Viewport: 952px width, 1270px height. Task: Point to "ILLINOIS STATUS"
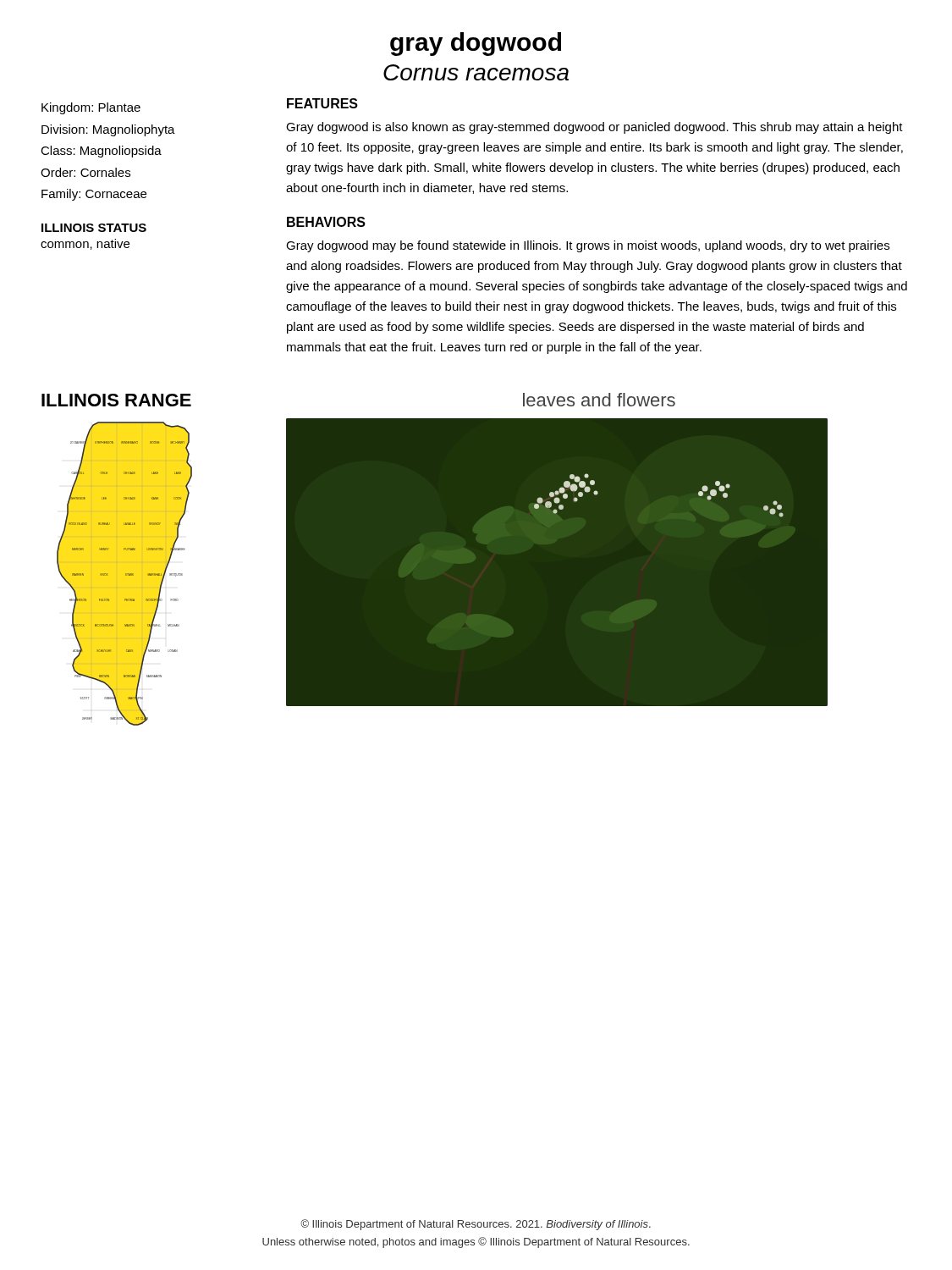pos(94,227)
